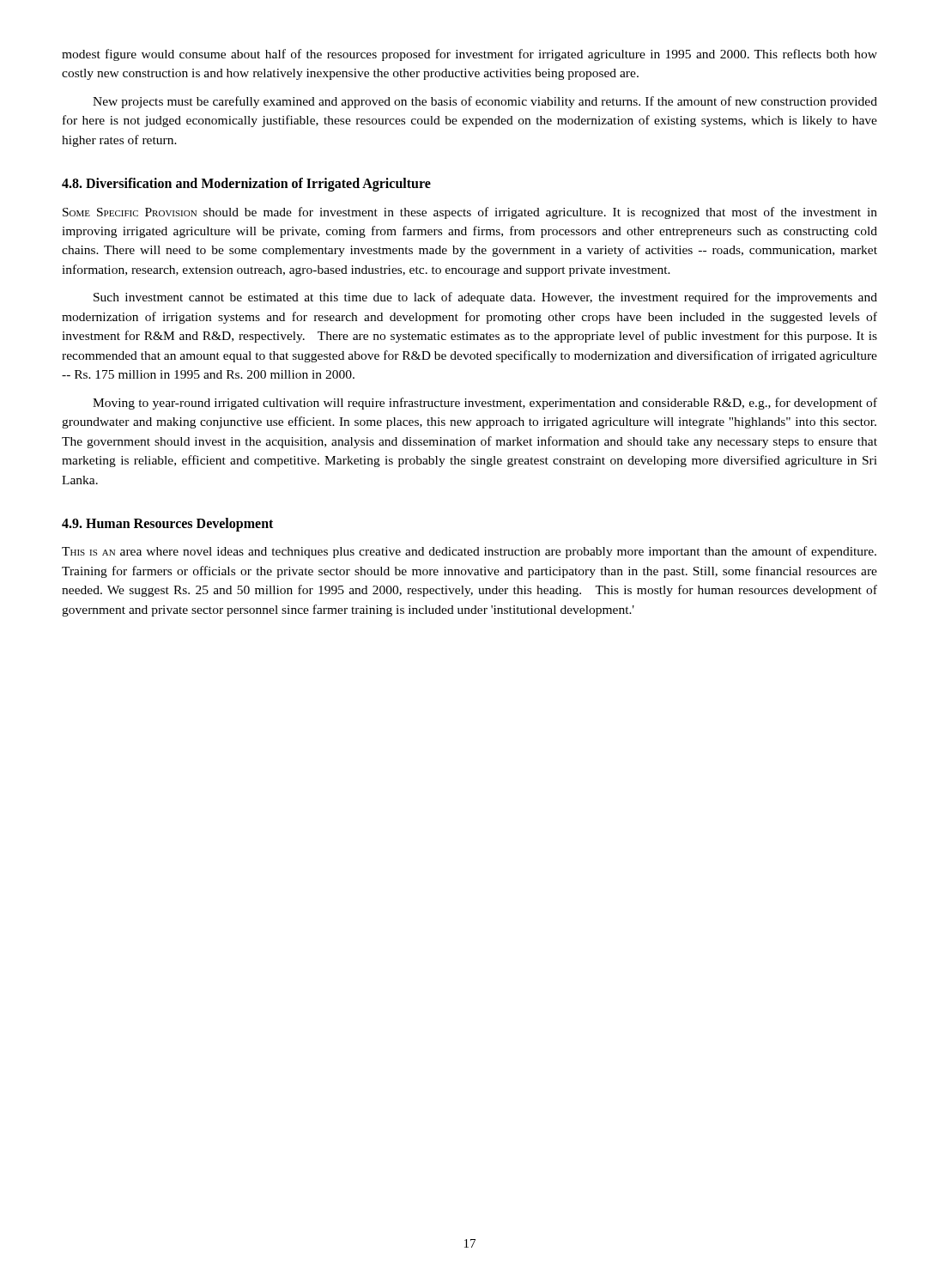The width and height of the screenshot is (939, 1288).
Task: Navigate to the text starting "modest figure would consume"
Action: 470,63
